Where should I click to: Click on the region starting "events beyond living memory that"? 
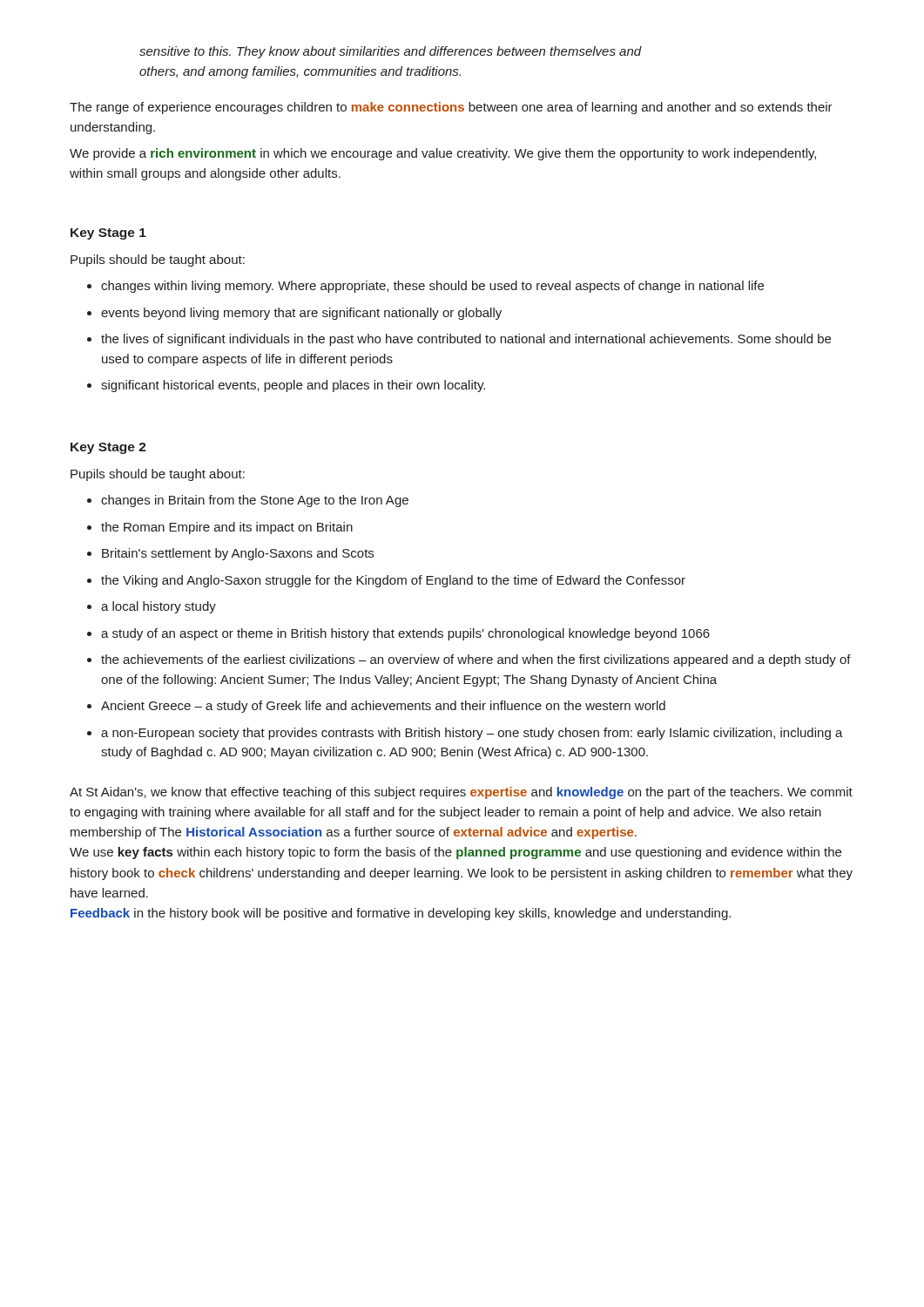(301, 312)
